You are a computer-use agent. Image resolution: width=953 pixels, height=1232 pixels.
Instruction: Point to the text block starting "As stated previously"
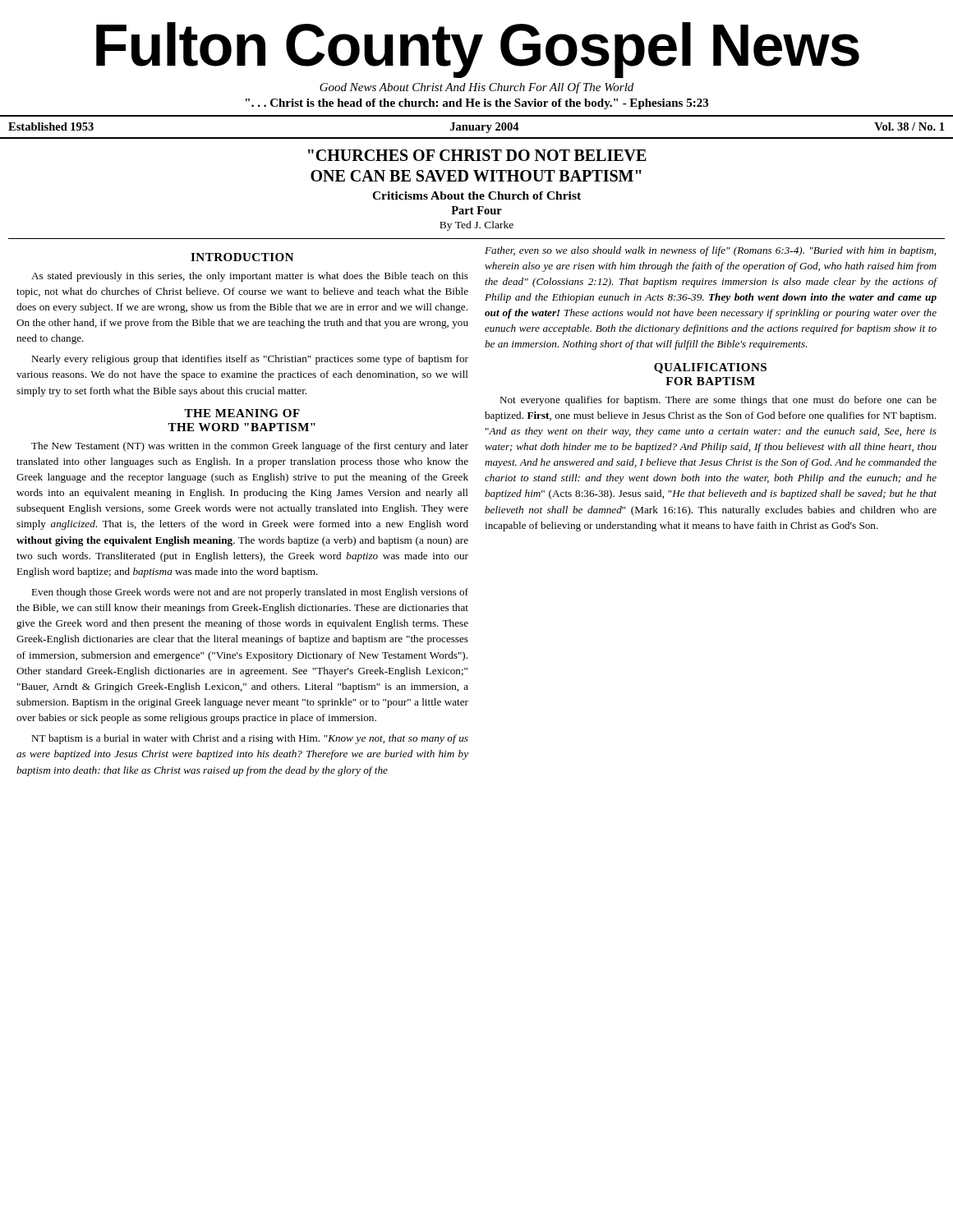click(x=242, y=307)
